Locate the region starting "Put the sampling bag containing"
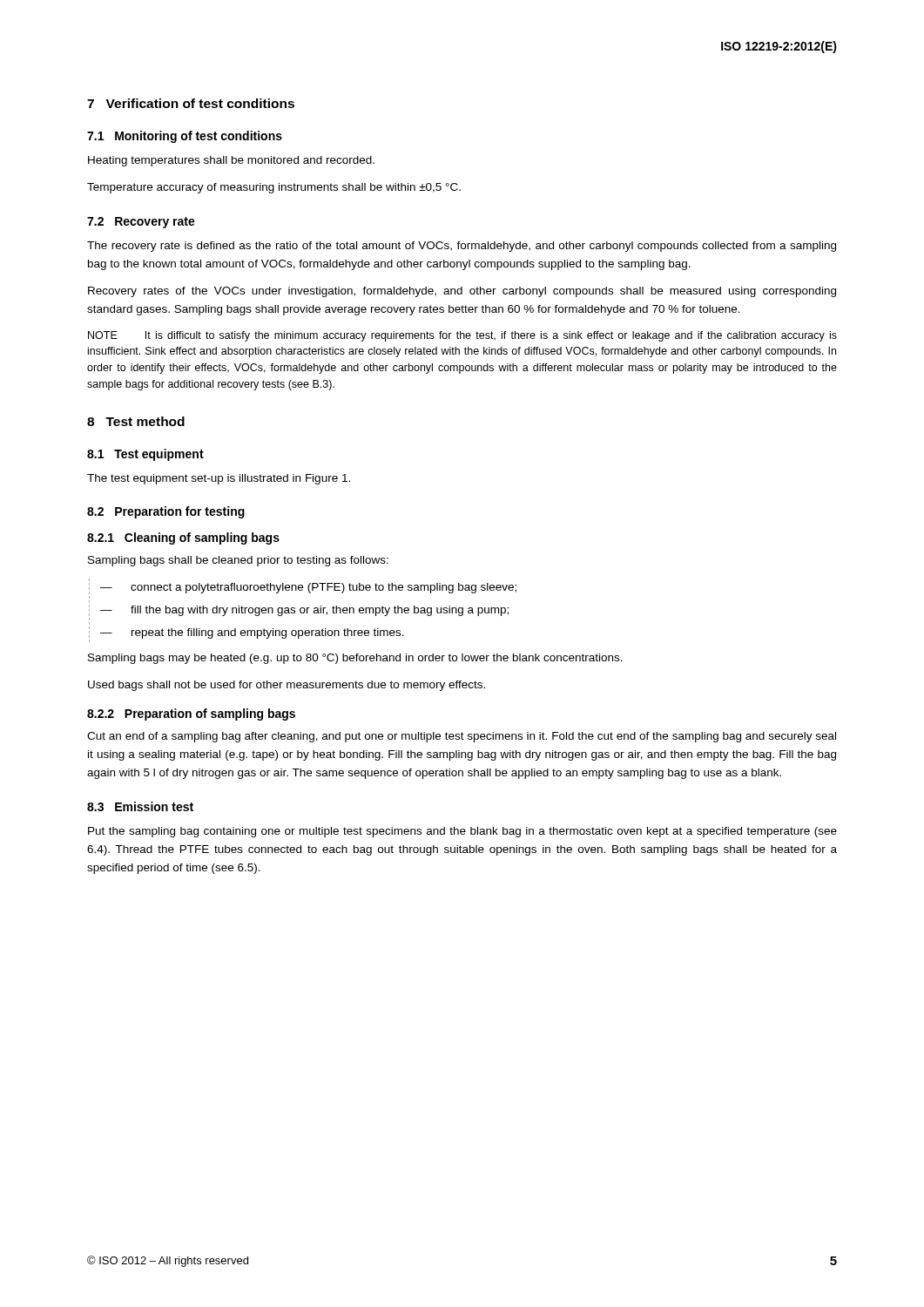 coord(462,849)
